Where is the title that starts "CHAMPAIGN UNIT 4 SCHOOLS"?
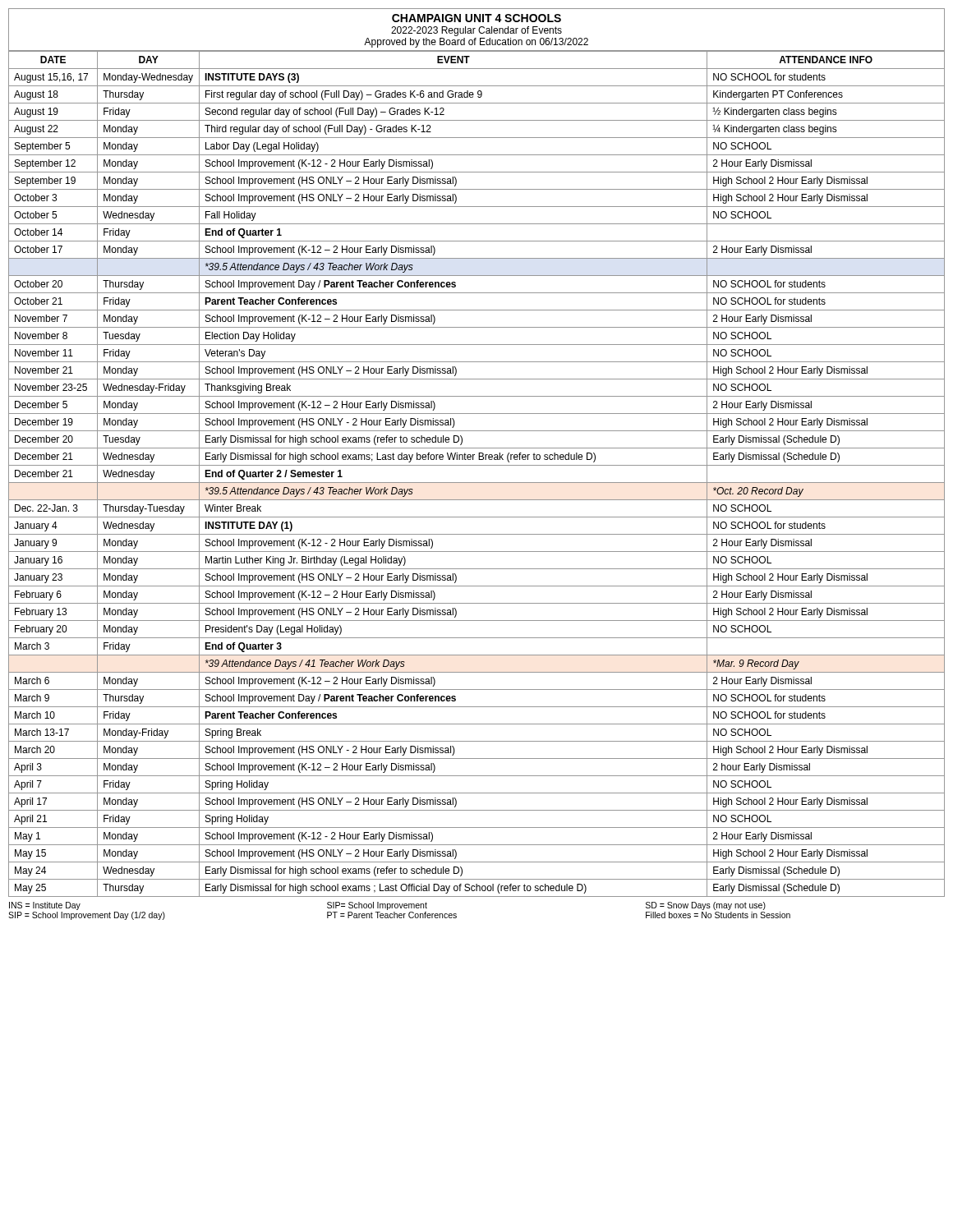This screenshot has width=953, height=1232. tap(476, 30)
